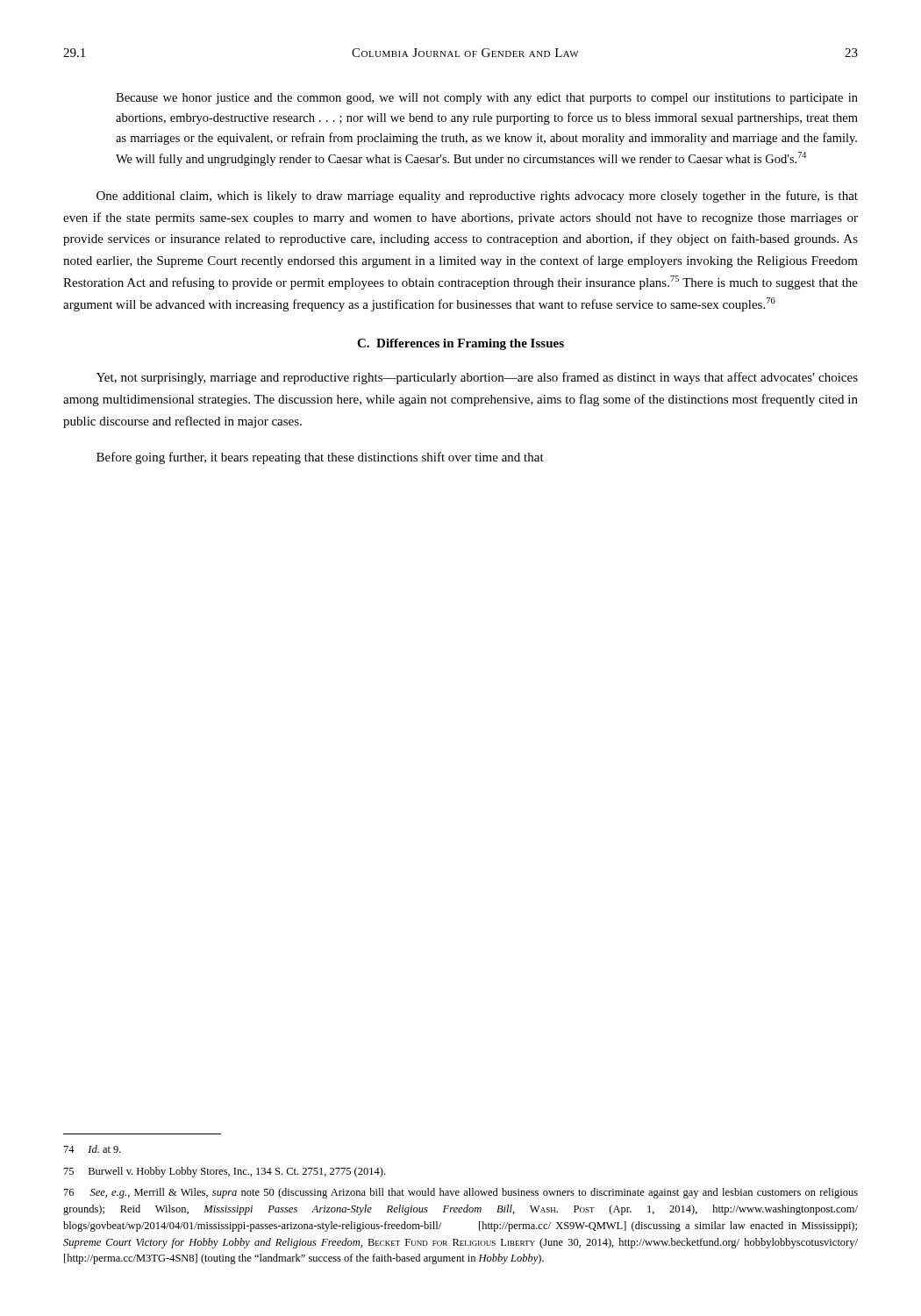Point to "74 Id. at 9."
921x1316 pixels.
pyautogui.click(x=92, y=1149)
